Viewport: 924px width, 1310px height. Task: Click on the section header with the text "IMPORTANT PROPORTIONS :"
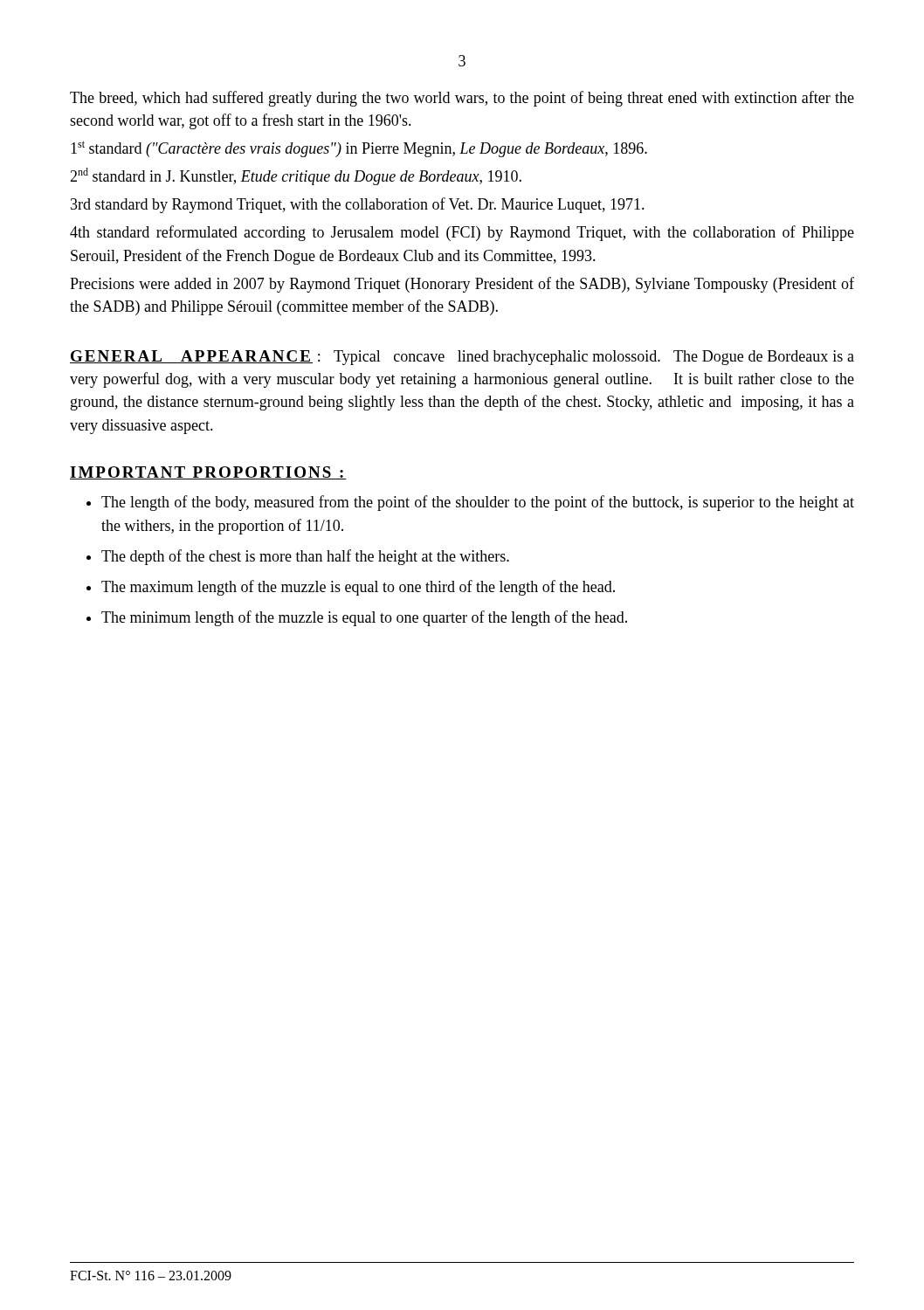(x=208, y=472)
